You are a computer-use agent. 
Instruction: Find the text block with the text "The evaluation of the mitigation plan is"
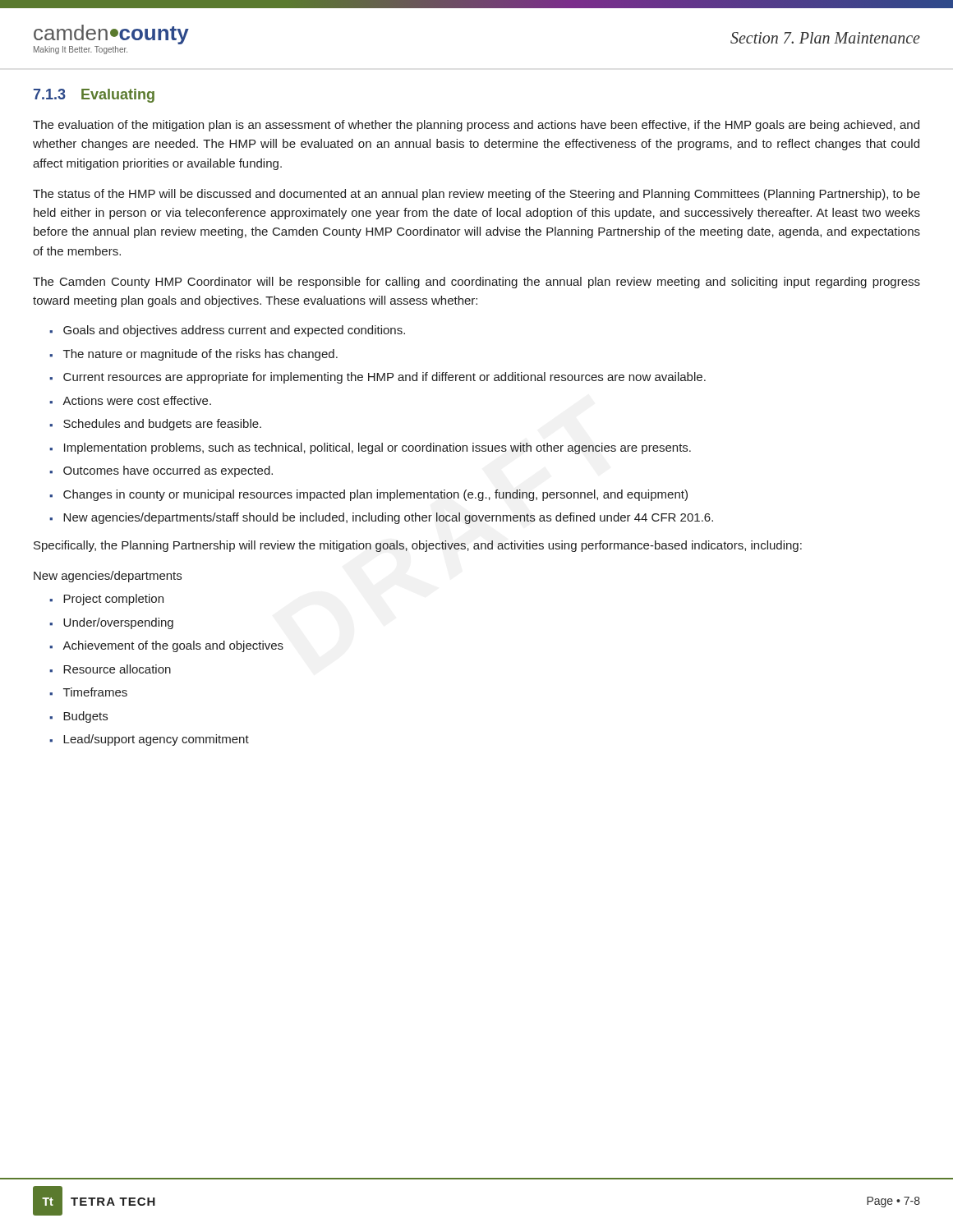[476, 144]
